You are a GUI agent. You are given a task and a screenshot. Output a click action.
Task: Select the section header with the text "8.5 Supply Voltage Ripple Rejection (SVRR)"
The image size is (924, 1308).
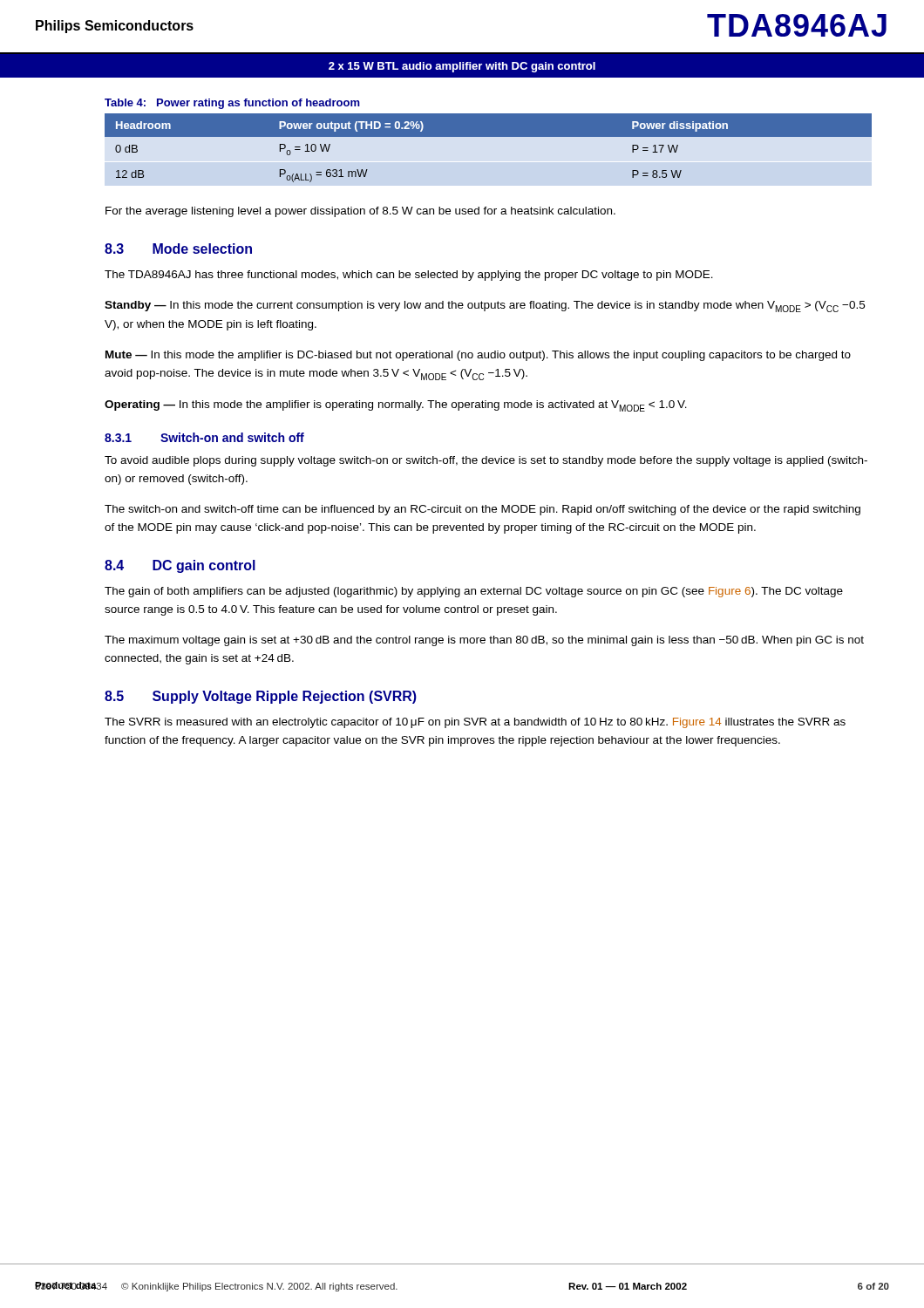tap(261, 697)
